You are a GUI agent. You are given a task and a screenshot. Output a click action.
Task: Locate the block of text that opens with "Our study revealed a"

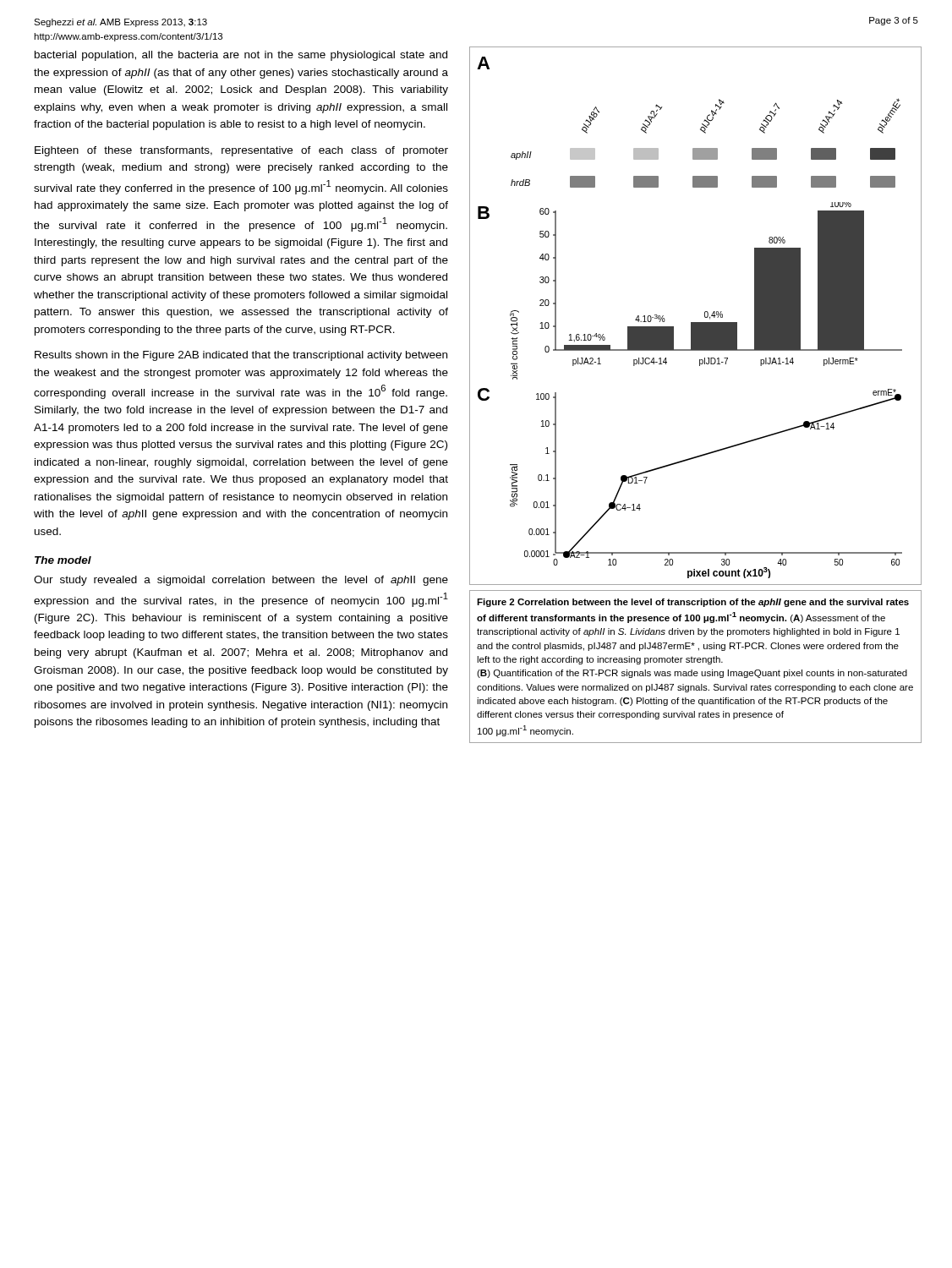point(241,651)
